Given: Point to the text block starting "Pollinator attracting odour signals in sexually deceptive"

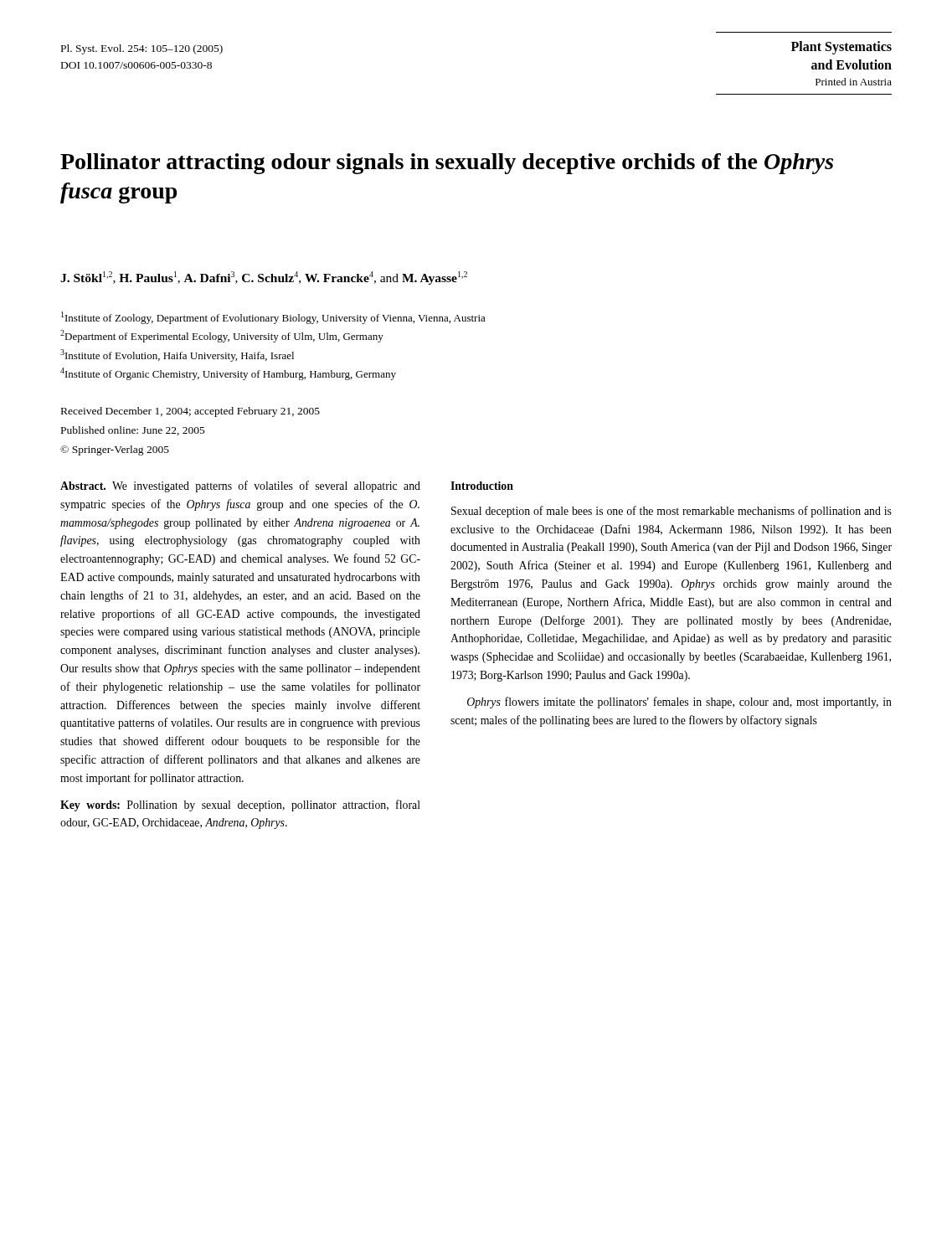Looking at the screenshot, I should point(476,176).
